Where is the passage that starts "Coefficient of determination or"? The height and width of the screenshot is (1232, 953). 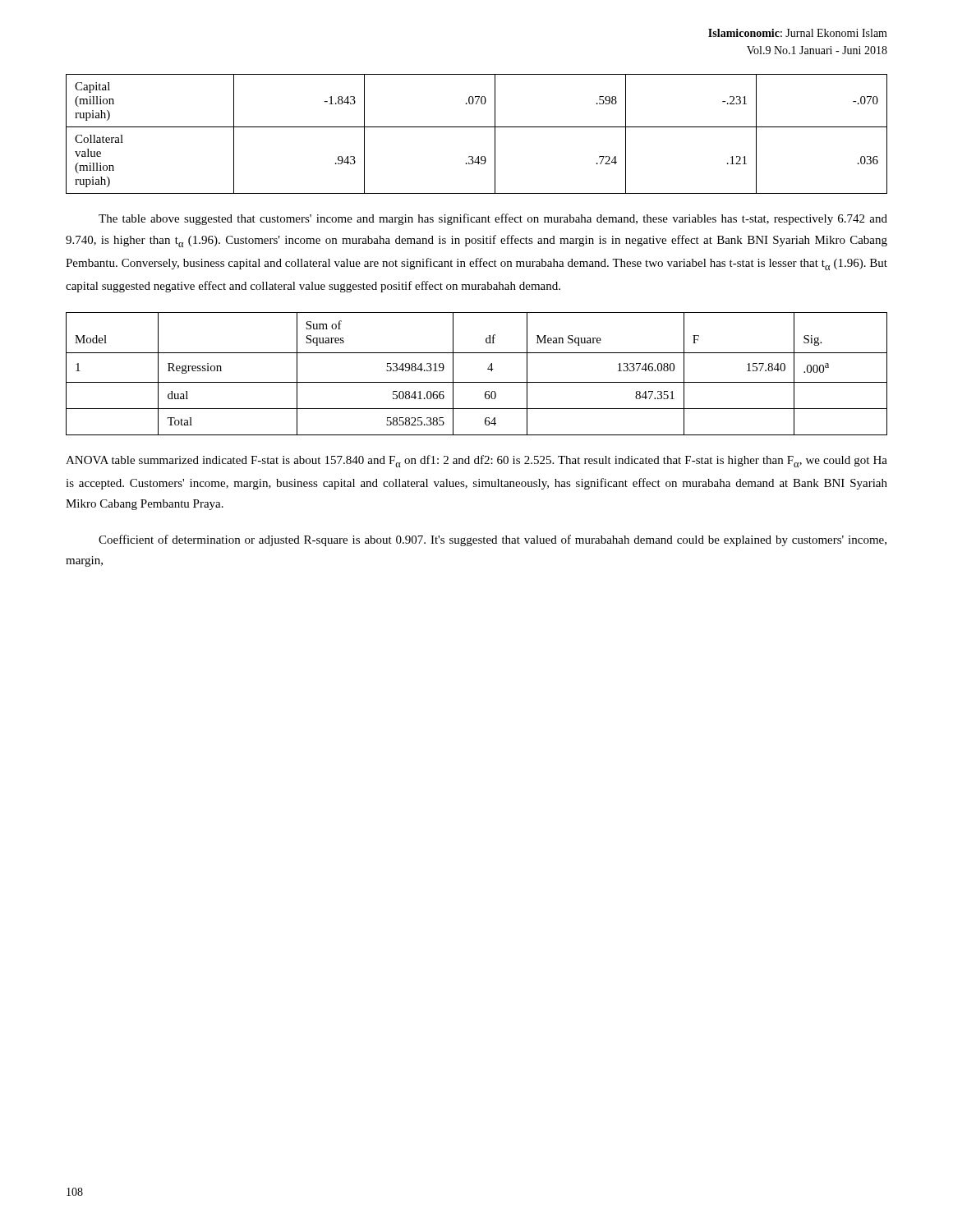(476, 550)
